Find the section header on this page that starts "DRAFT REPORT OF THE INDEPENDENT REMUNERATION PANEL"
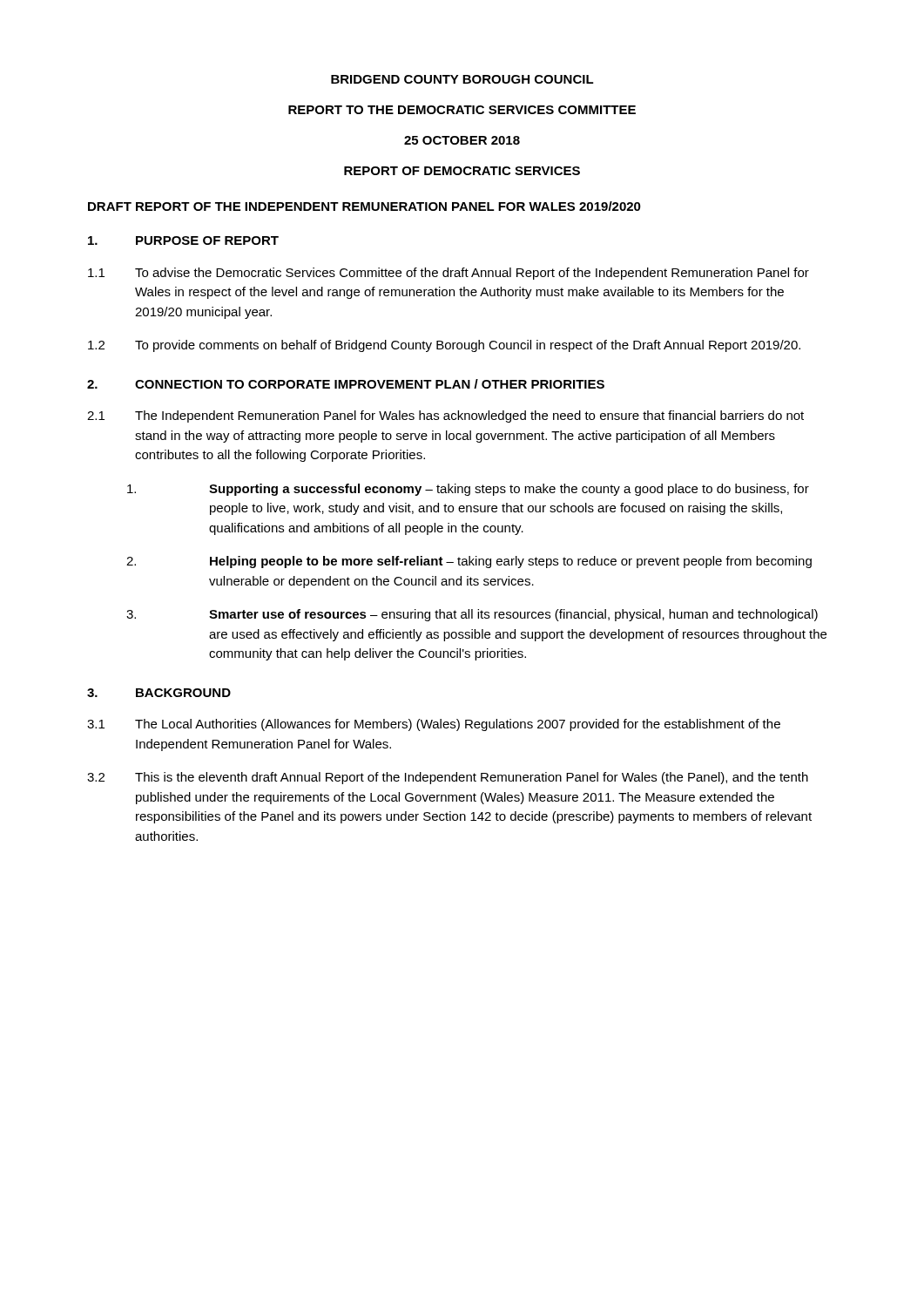Viewport: 924px width, 1307px height. [x=364, y=206]
